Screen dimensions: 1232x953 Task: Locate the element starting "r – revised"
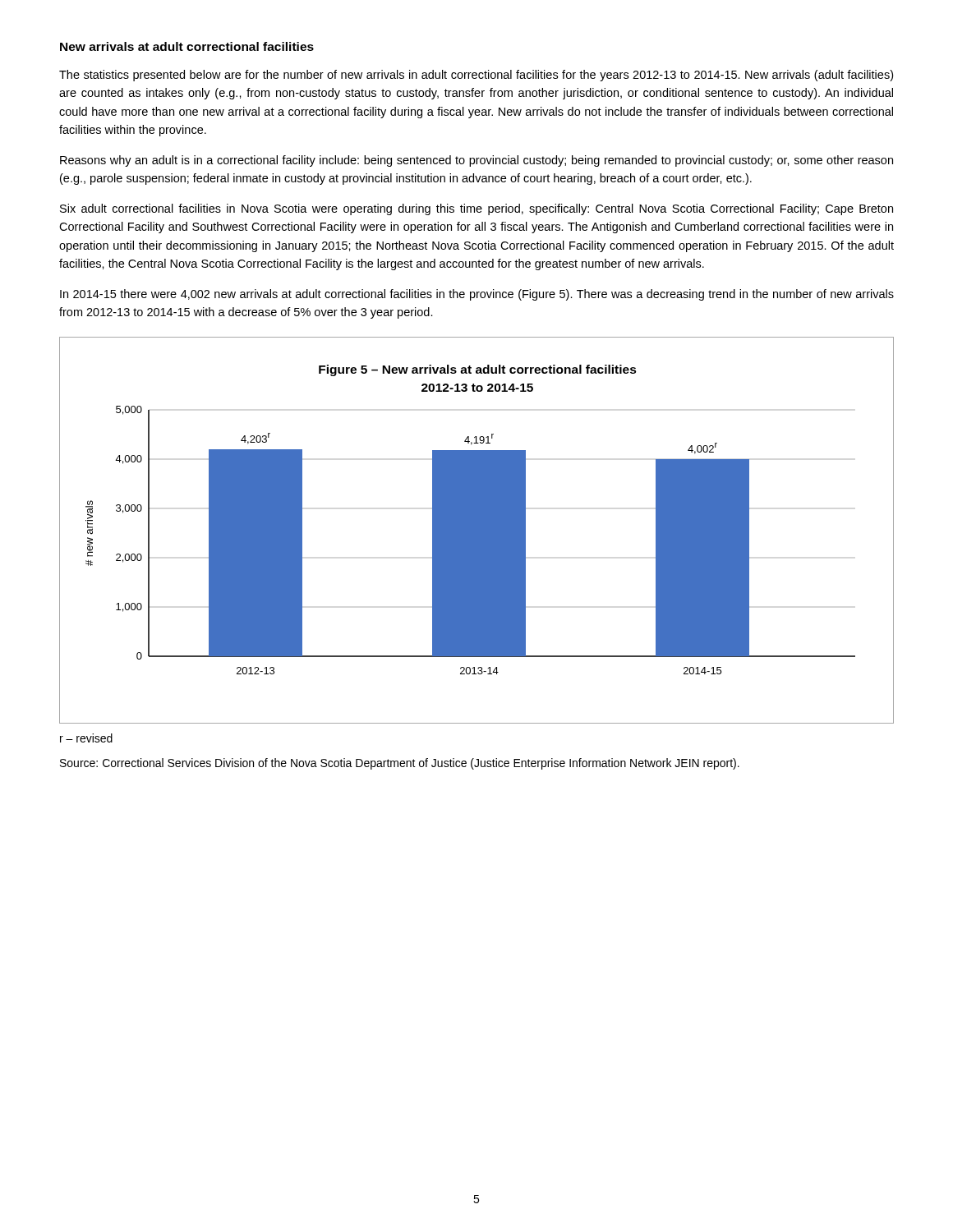(x=86, y=738)
